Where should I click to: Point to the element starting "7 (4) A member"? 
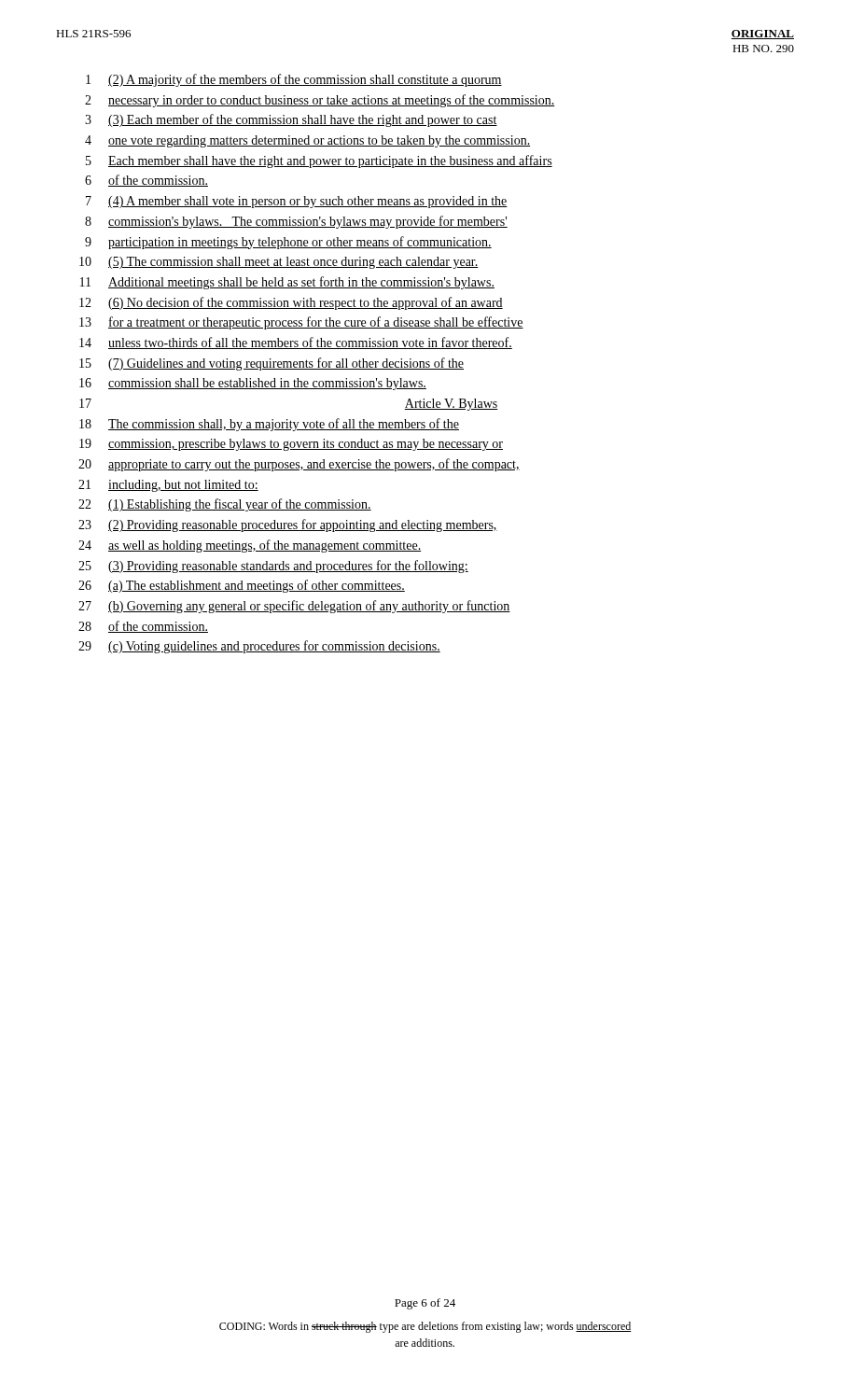[425, 202]
